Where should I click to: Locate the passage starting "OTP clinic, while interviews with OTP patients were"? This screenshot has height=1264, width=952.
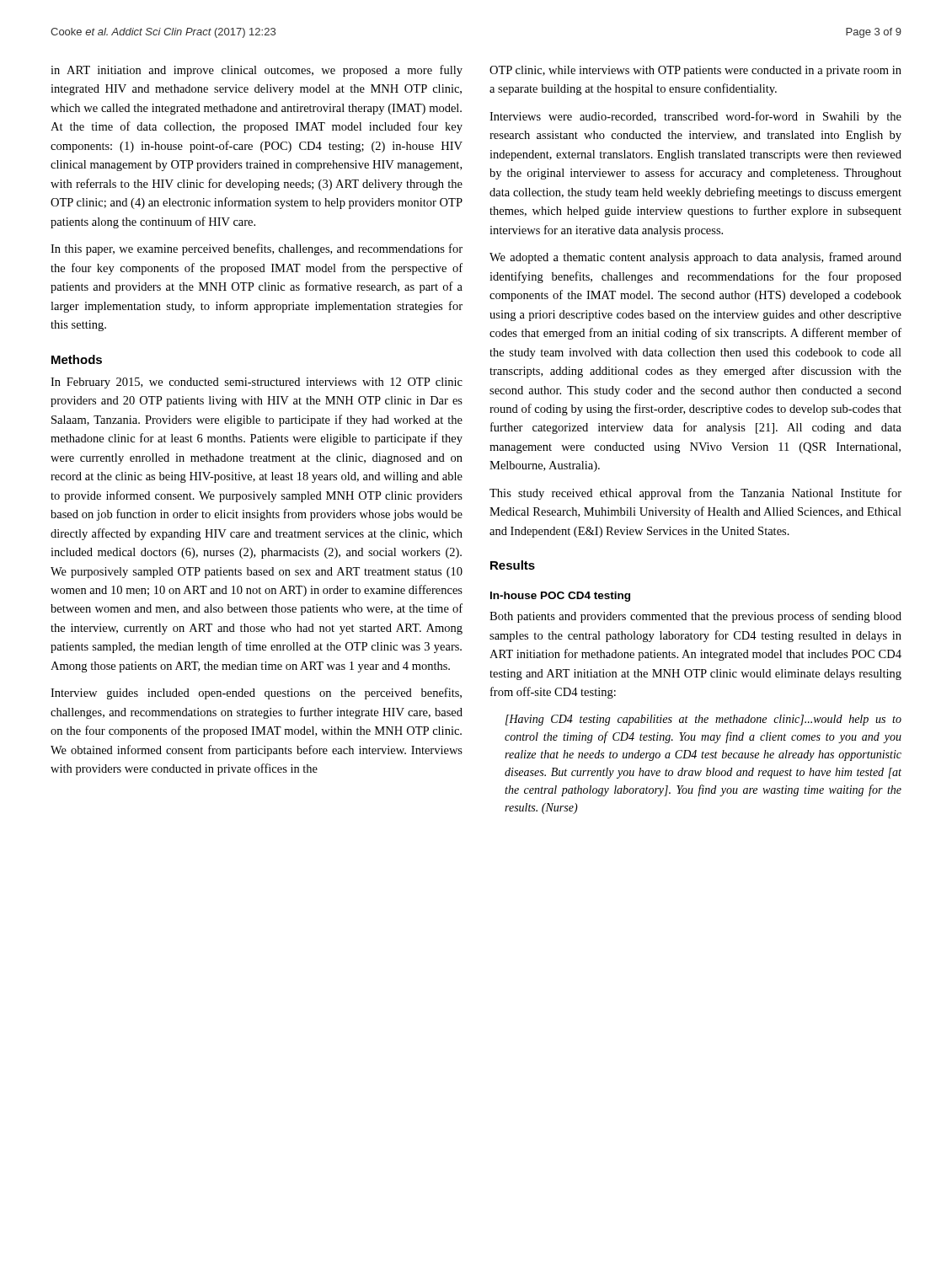point(695,80)
